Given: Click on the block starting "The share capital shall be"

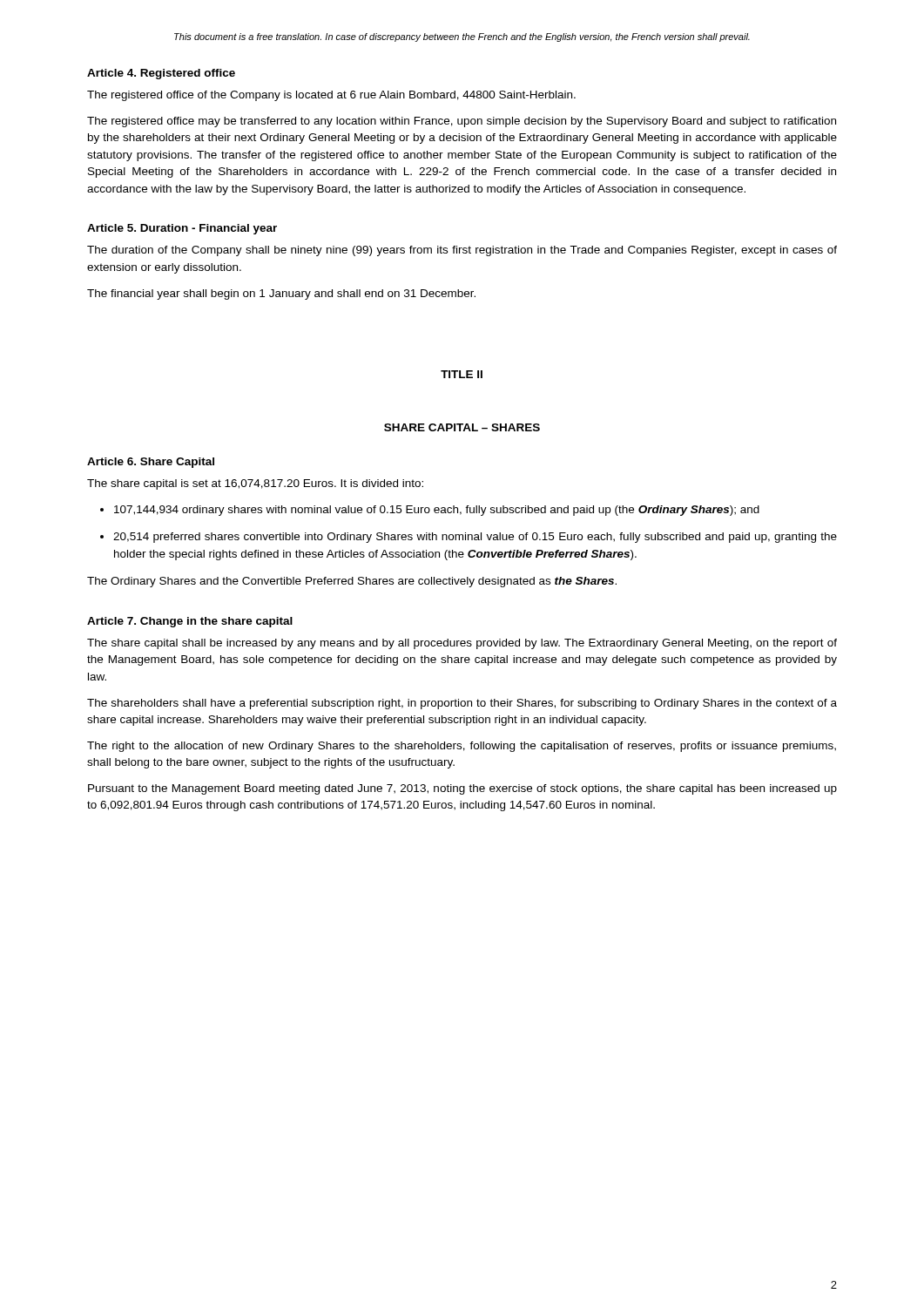Looking at the screenshot, I should [x=462, y=660].
